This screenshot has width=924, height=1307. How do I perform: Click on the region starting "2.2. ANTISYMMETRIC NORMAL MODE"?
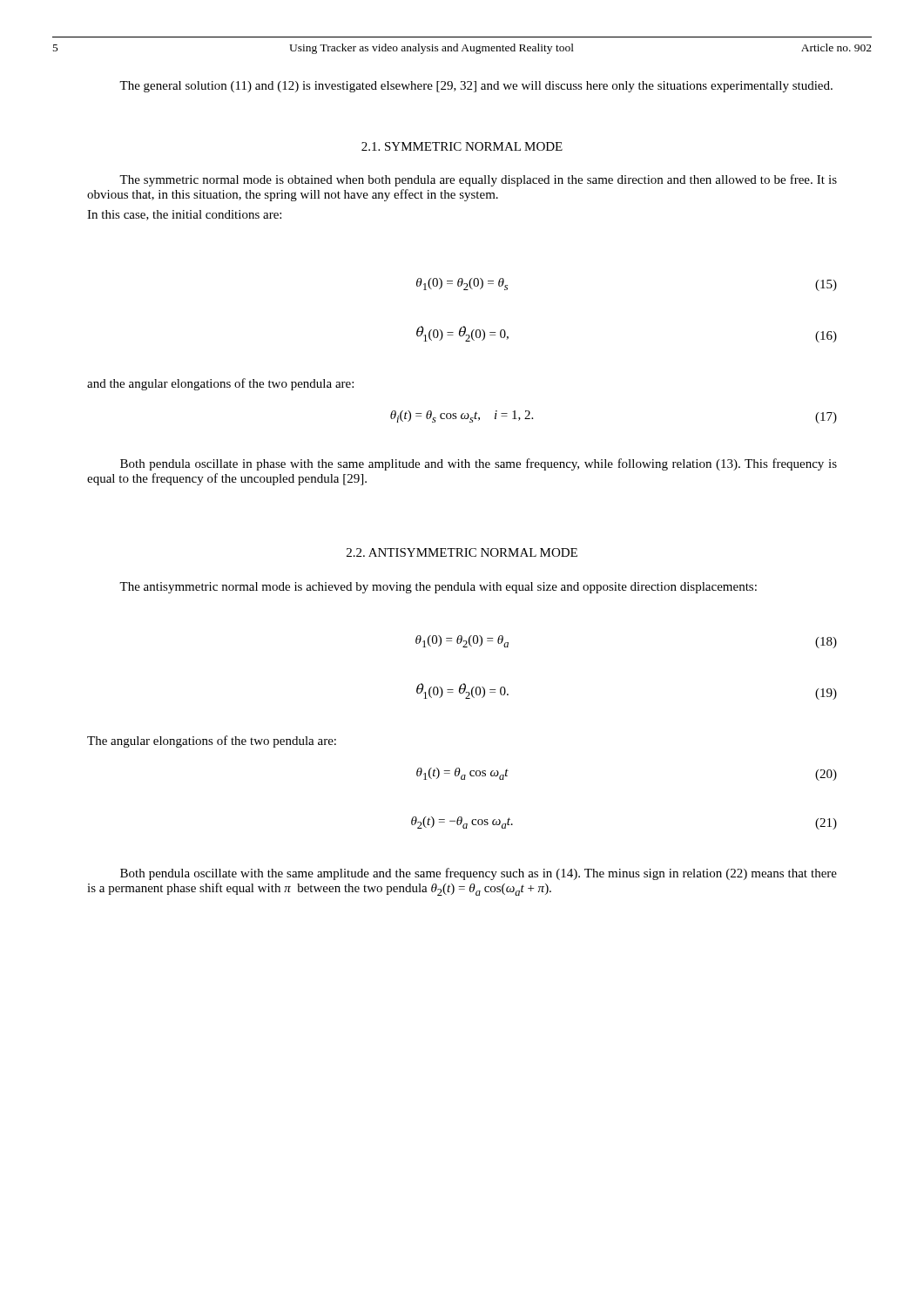pos(462,553)
